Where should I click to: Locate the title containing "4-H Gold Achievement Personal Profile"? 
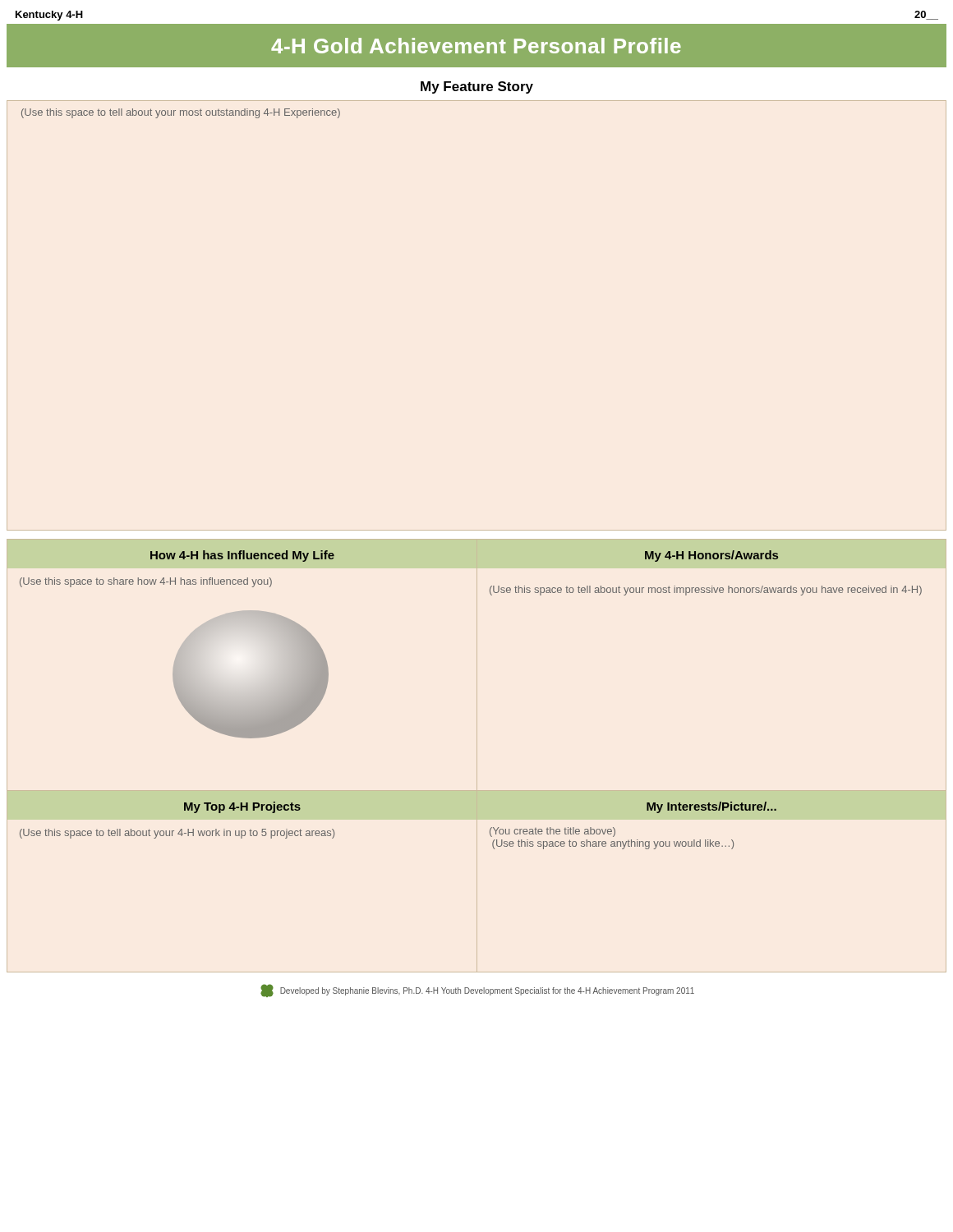[x=476, y=46]
